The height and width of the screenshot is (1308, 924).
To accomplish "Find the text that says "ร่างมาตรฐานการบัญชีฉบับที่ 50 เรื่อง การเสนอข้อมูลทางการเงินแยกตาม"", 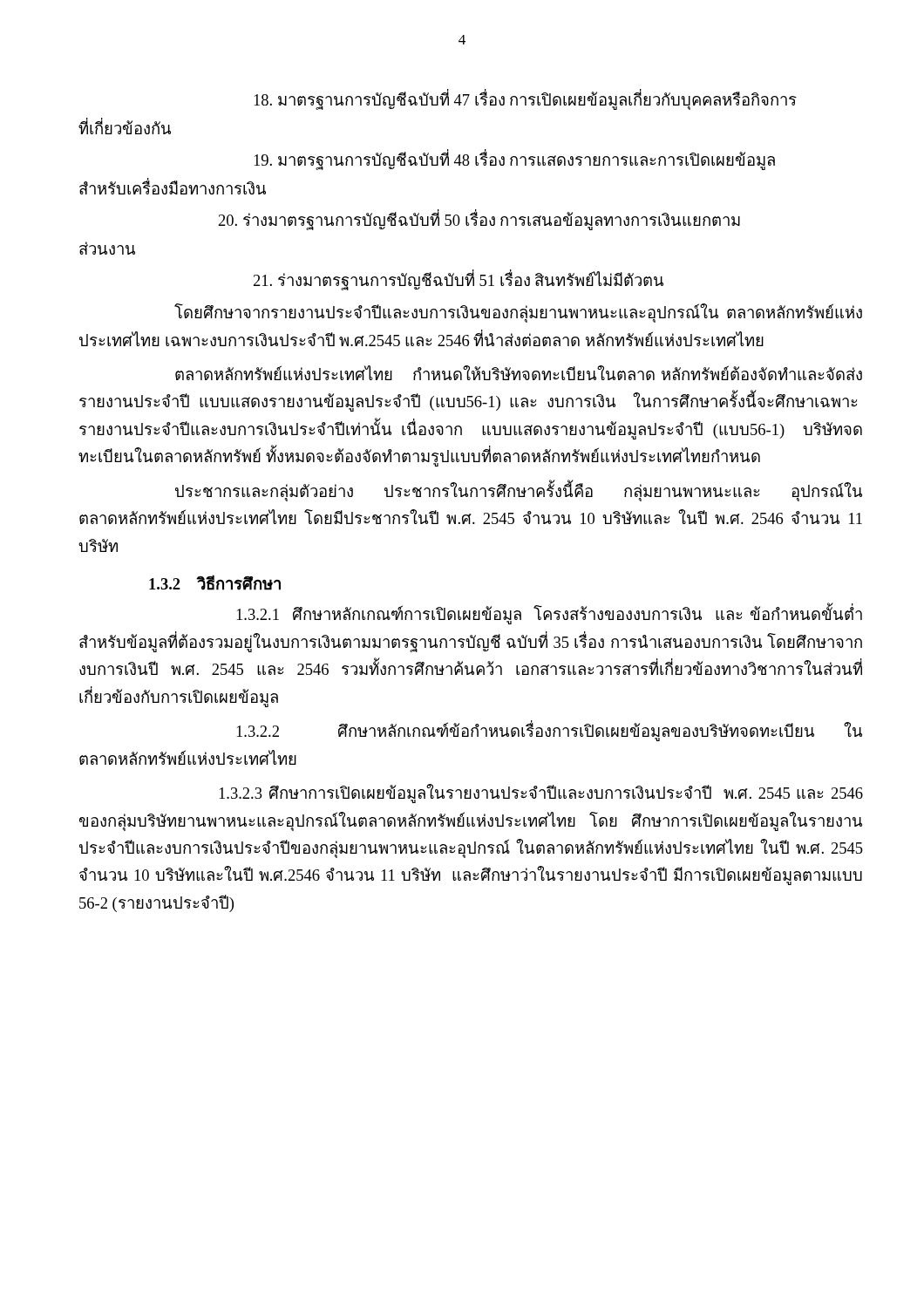I will [479, 220].
